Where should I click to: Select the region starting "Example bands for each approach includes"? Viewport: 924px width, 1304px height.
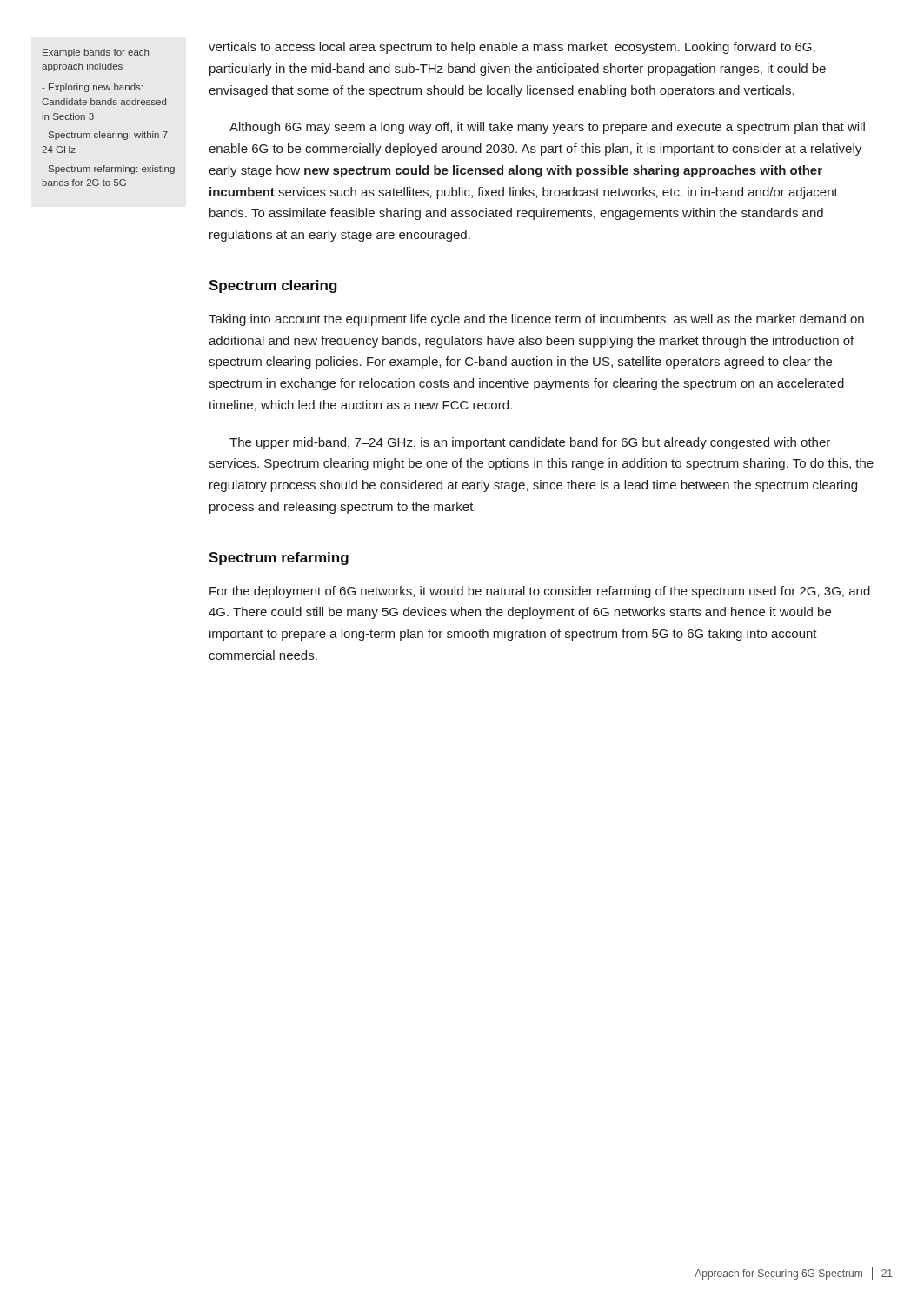tap(96, 59)
